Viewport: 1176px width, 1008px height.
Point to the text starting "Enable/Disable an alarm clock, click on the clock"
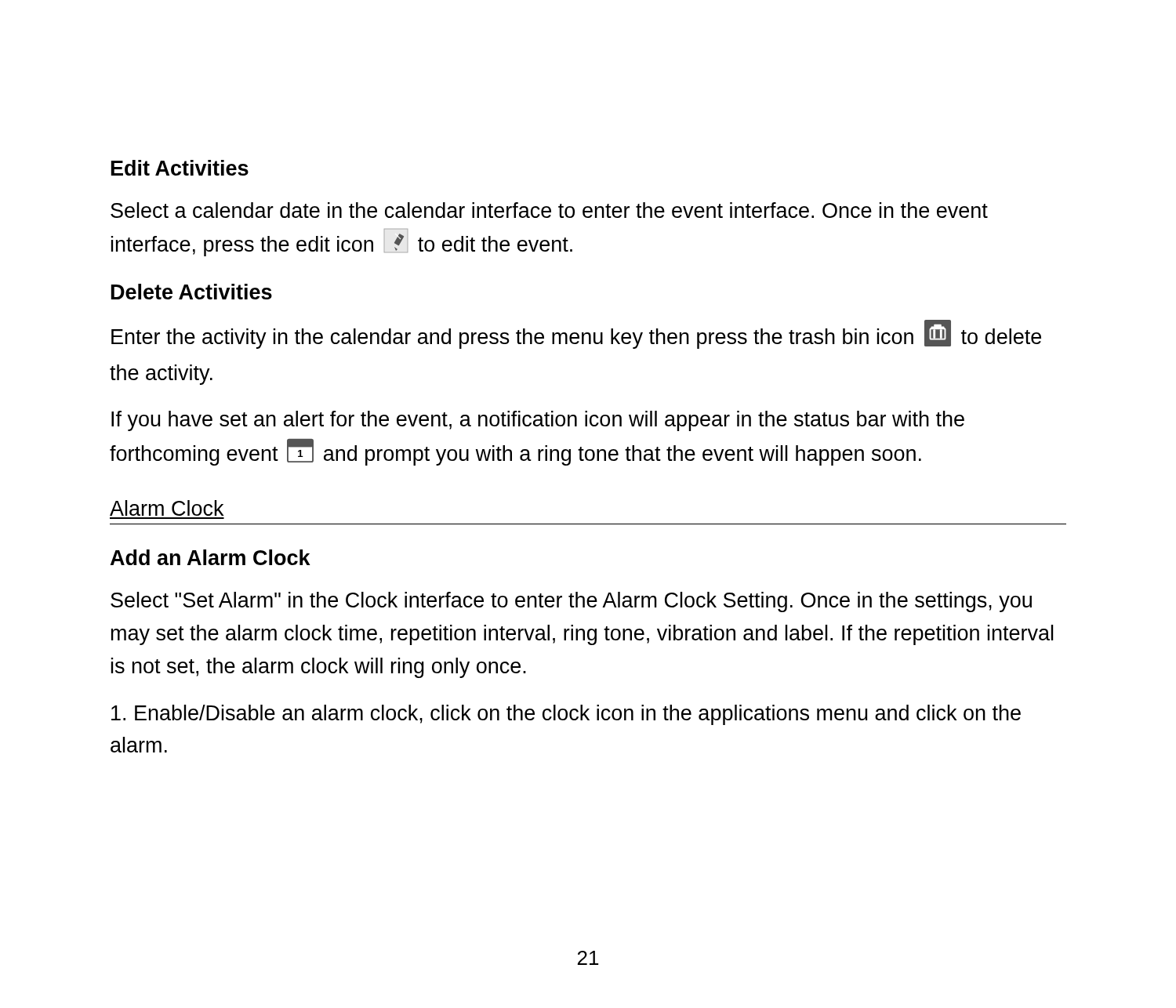[x=566, y=729]
